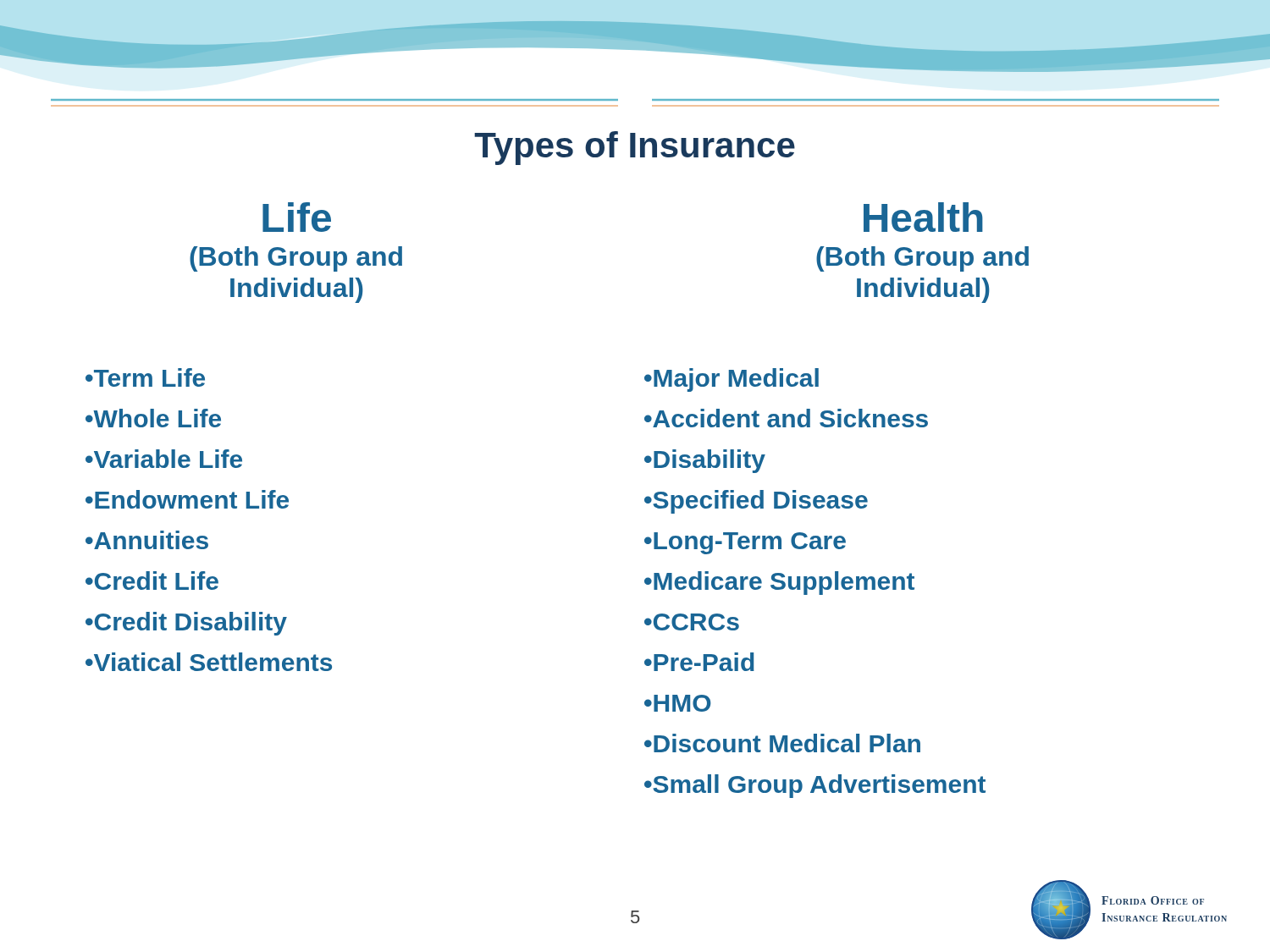Click where it says "•Small Group Advertisement"
The width and height of the screenshot is (1270, 952).
click(815, 784)
